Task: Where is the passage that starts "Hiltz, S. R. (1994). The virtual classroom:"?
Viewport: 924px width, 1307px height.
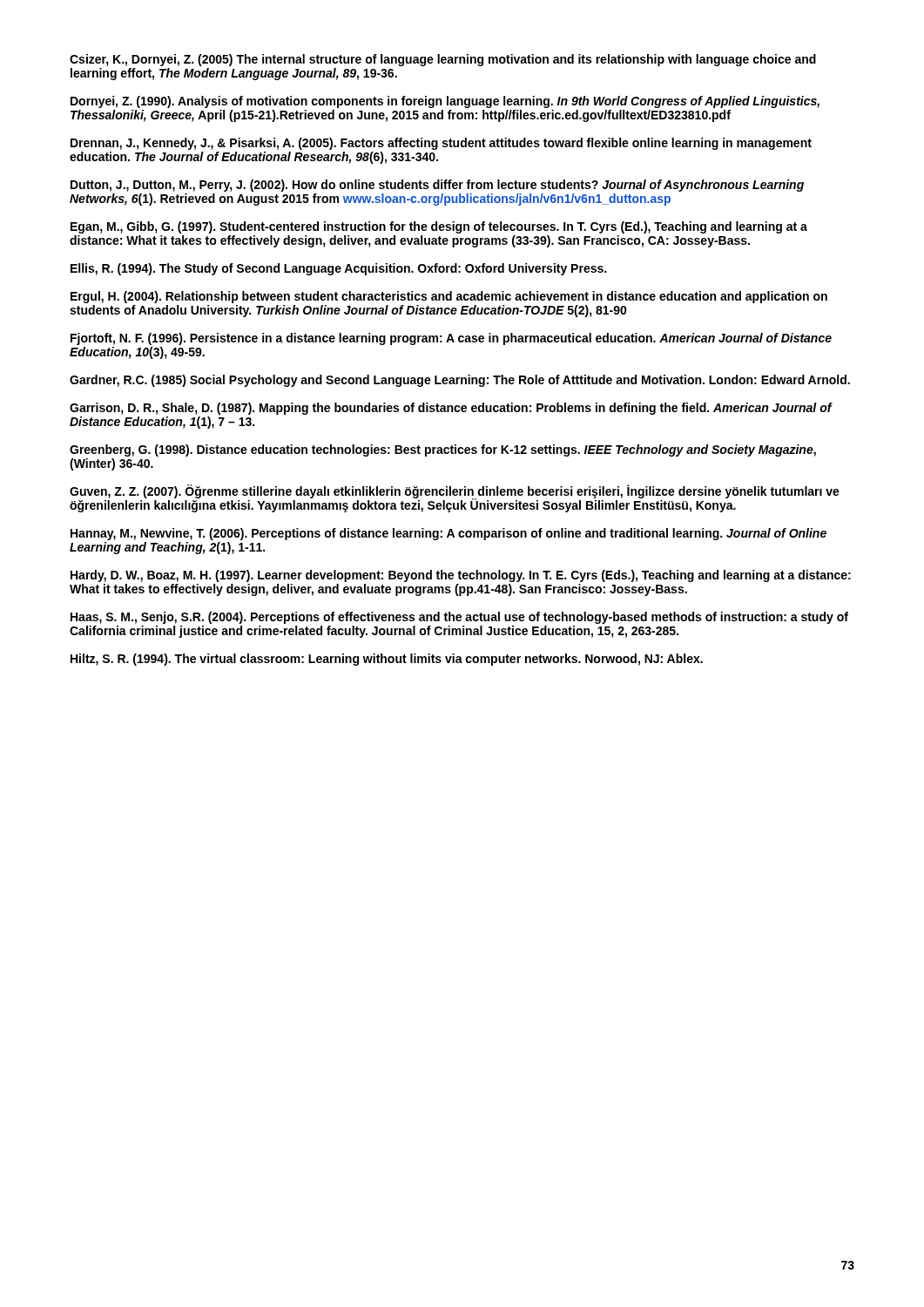Action: 462,659
